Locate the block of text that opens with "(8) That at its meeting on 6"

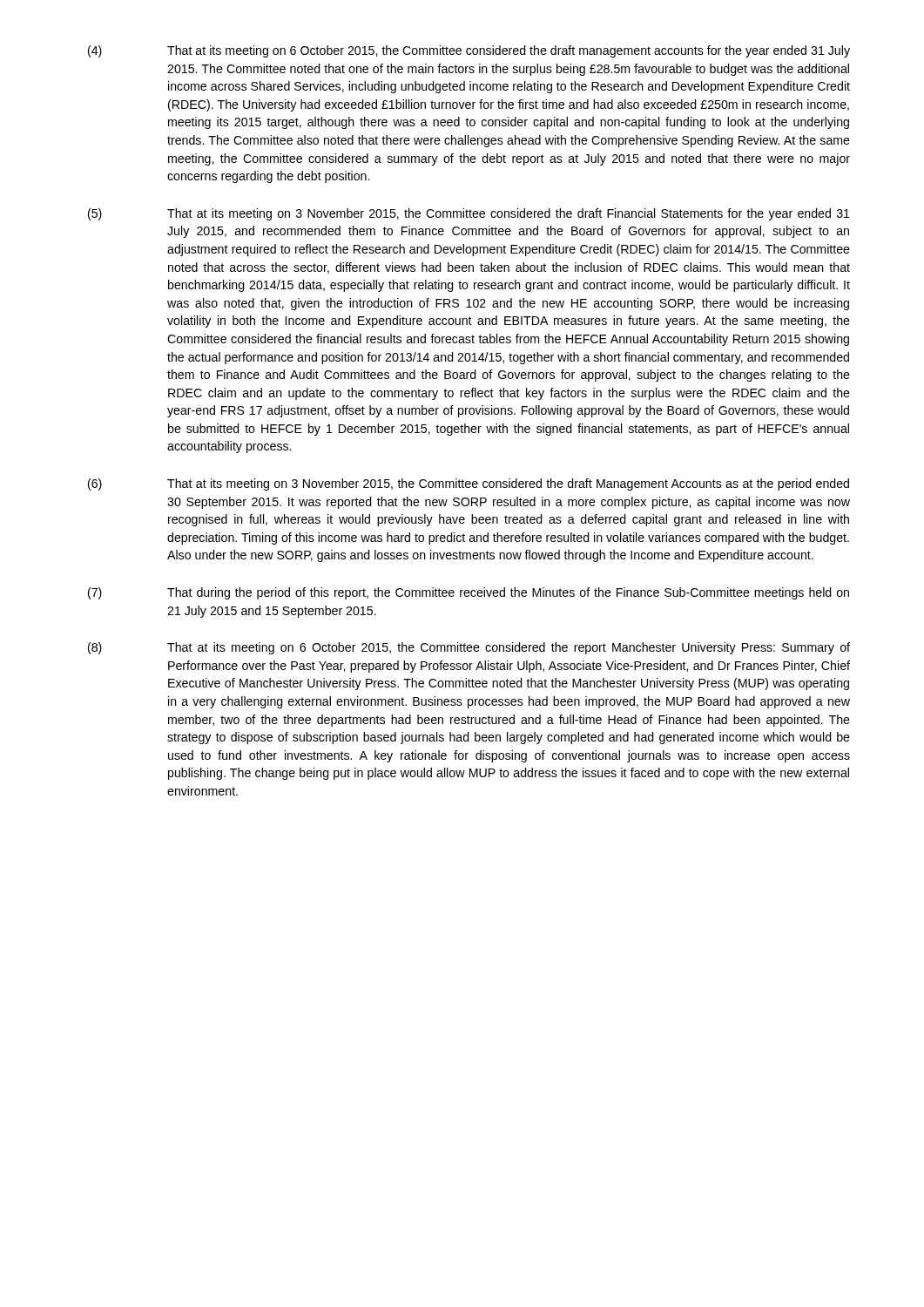point(469,720)
